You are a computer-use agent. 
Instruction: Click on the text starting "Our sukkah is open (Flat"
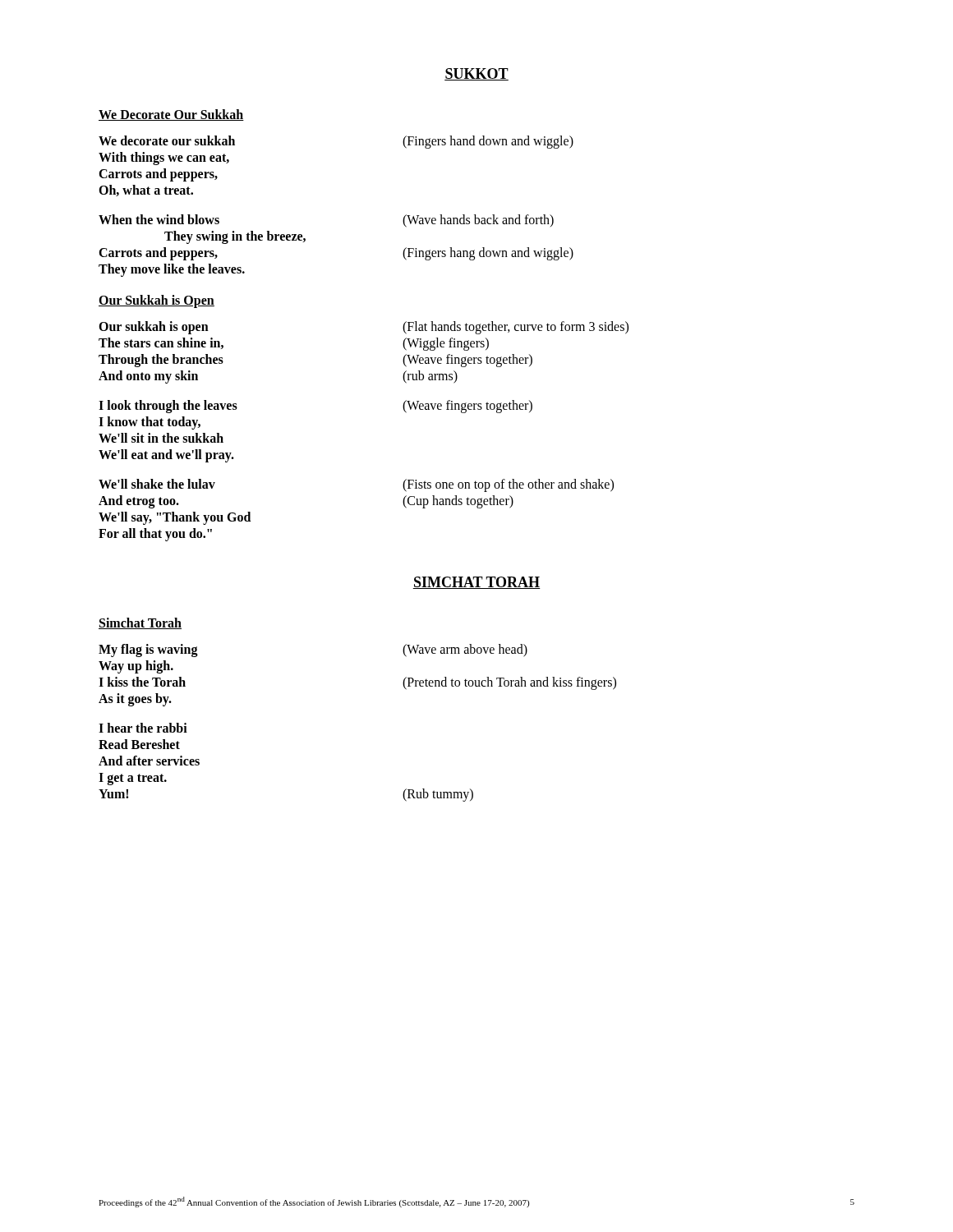[476, 351]
